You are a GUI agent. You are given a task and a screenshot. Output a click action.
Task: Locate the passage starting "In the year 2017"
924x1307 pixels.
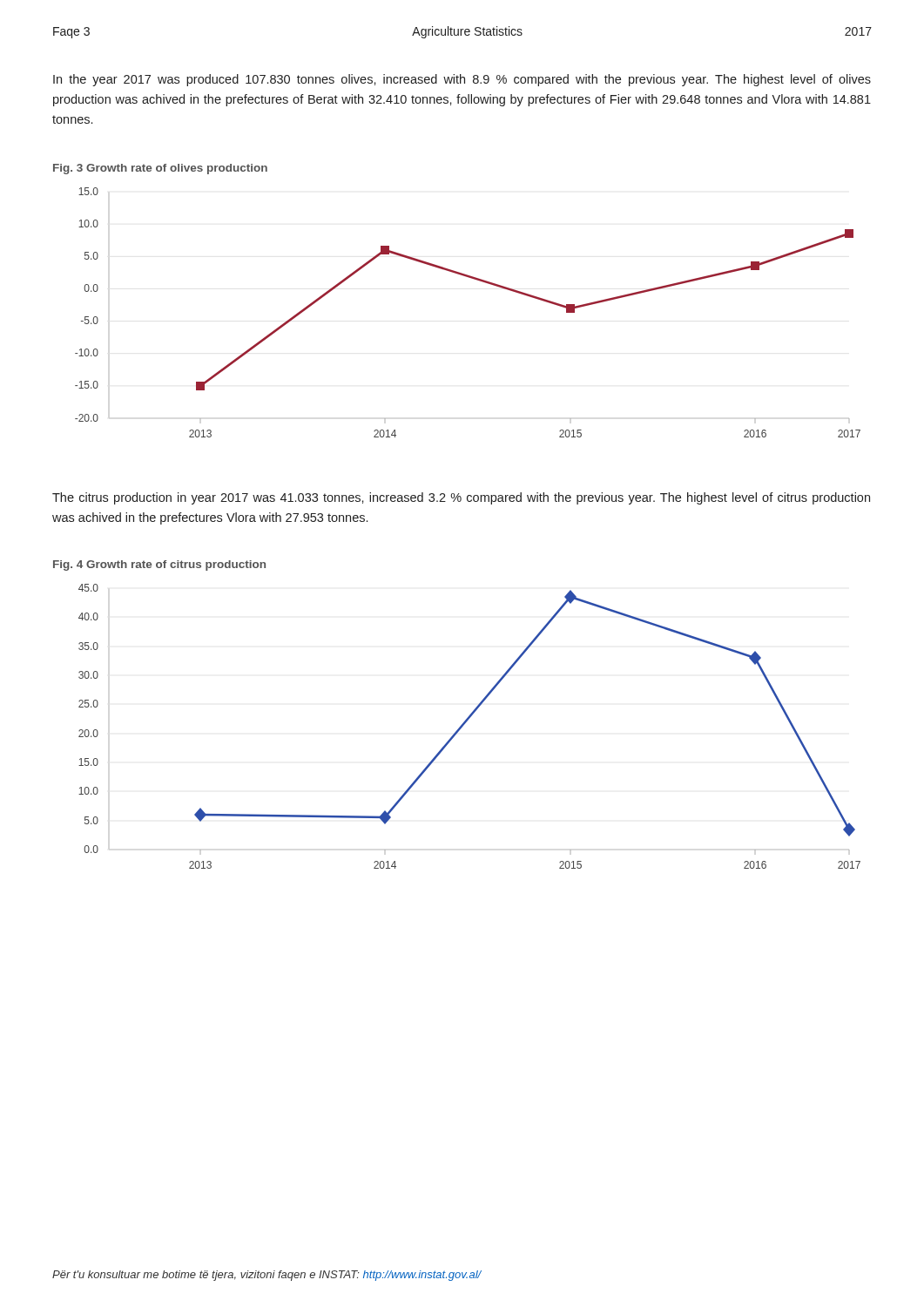[462, 99]
